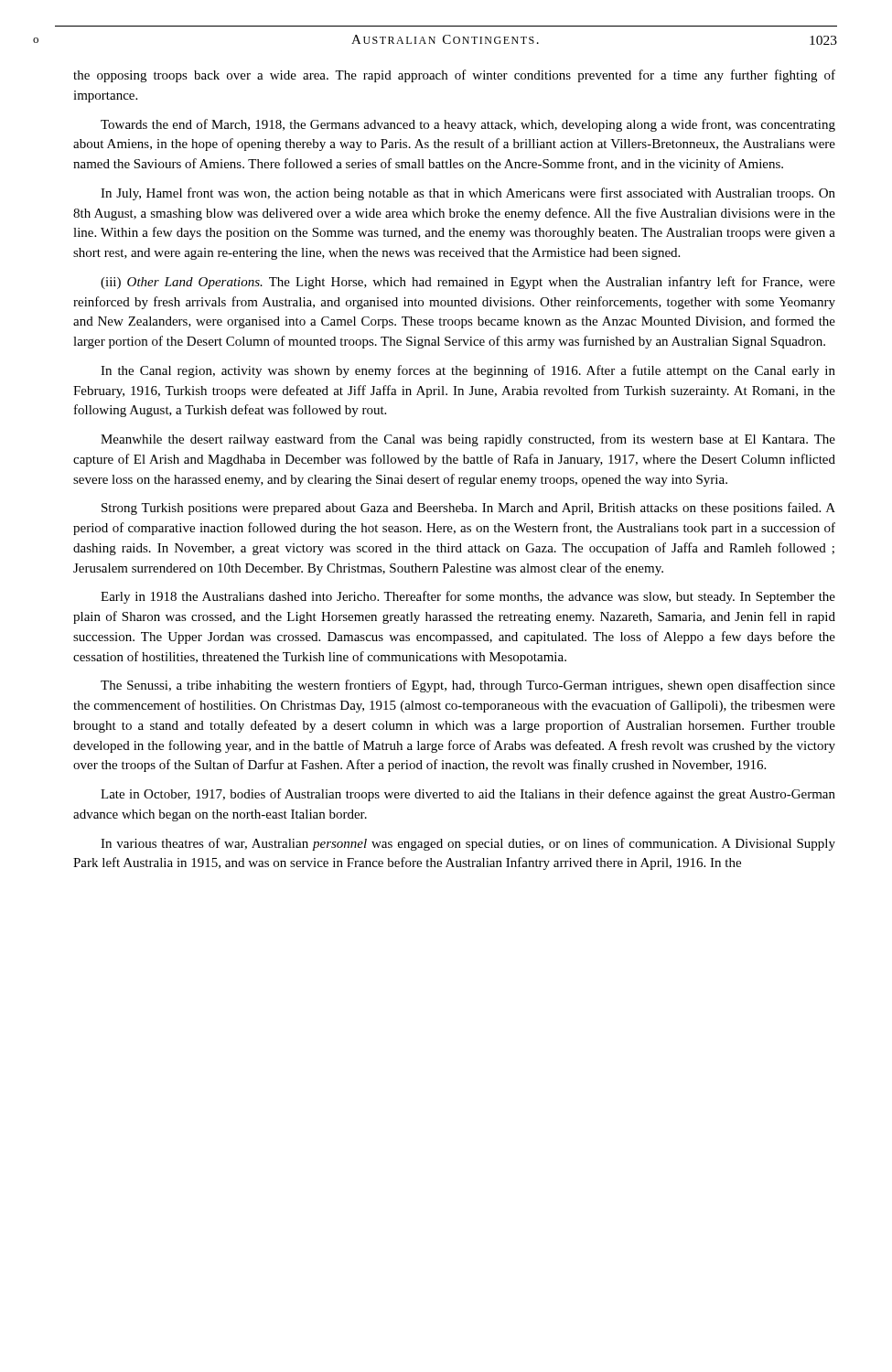The width and height of the screenshot is (892, 1372).
Task: Locate the passage starting "The Senussi, a tribe inhabiting the"
Action: [x=454, y=726]
